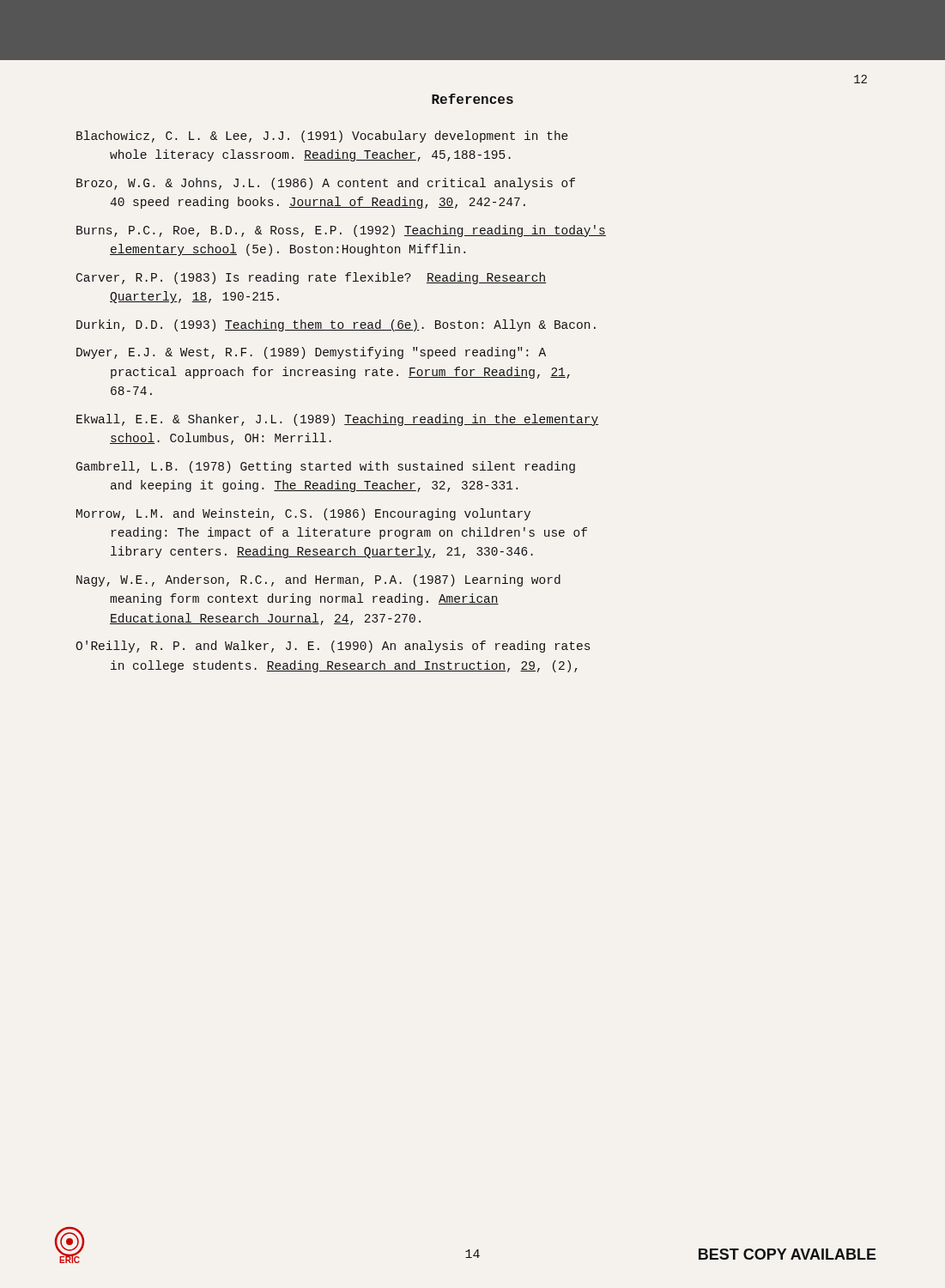The height and width of the screenshot is (1288, 945).
Task: Find the text starting "Morrow, L.M. and Weinstein,"
Action: [476, 533]
